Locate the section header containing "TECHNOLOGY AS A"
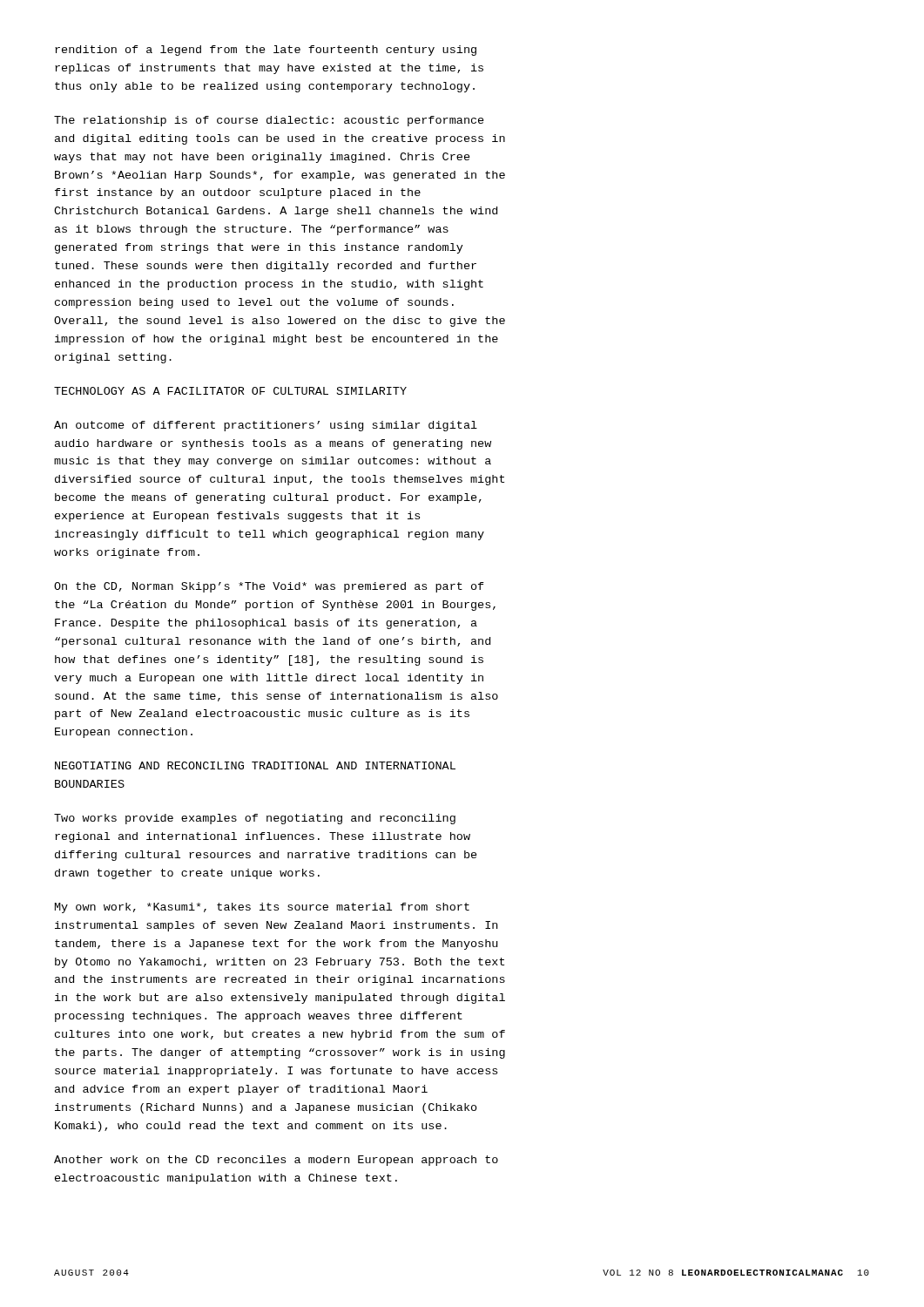The height and width of the screenshot is (1307, 924). point(230,391)
